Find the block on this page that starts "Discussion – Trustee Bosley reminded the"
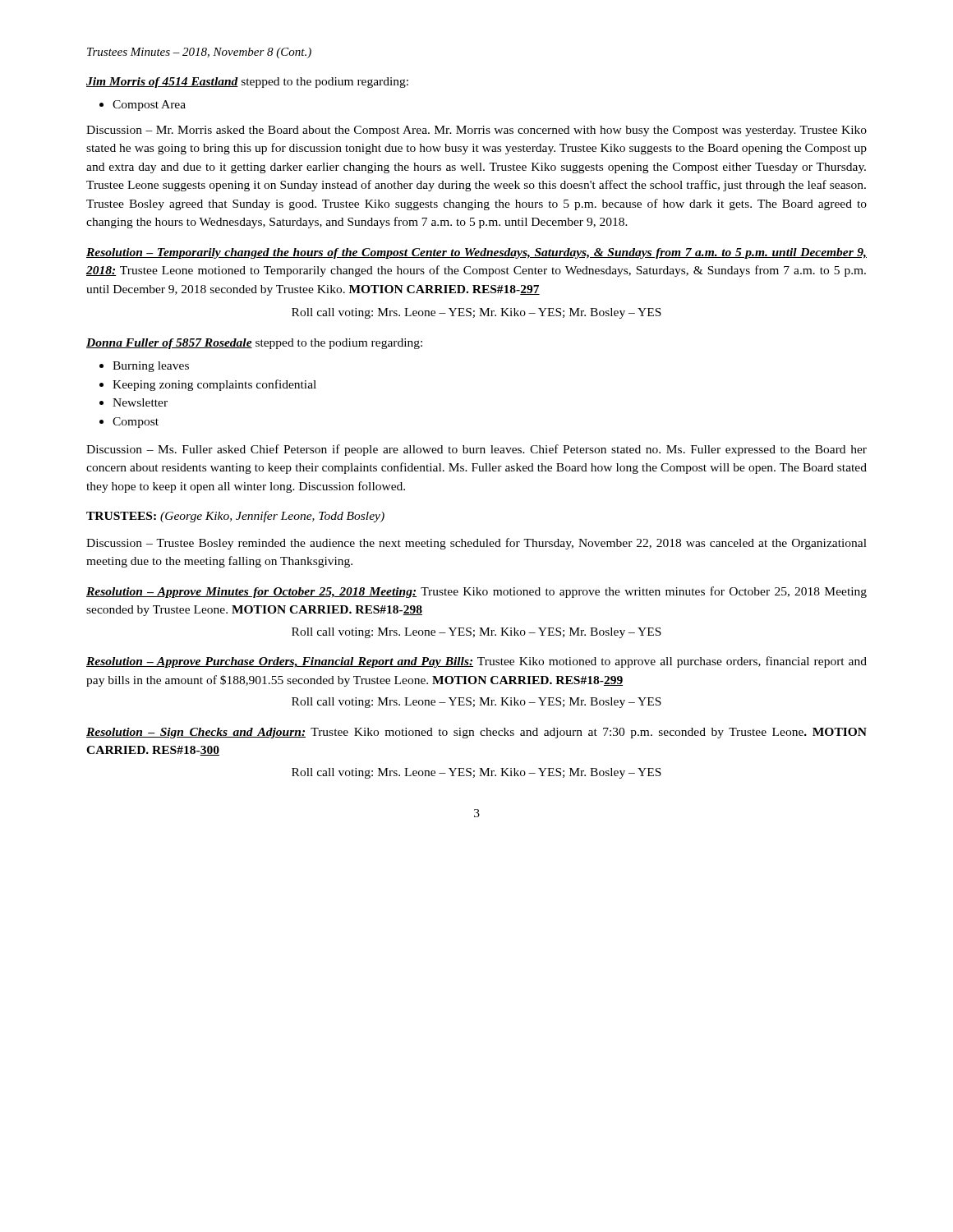The height and width of the screenshot is (1232, 953). click(x=476, y=552)
